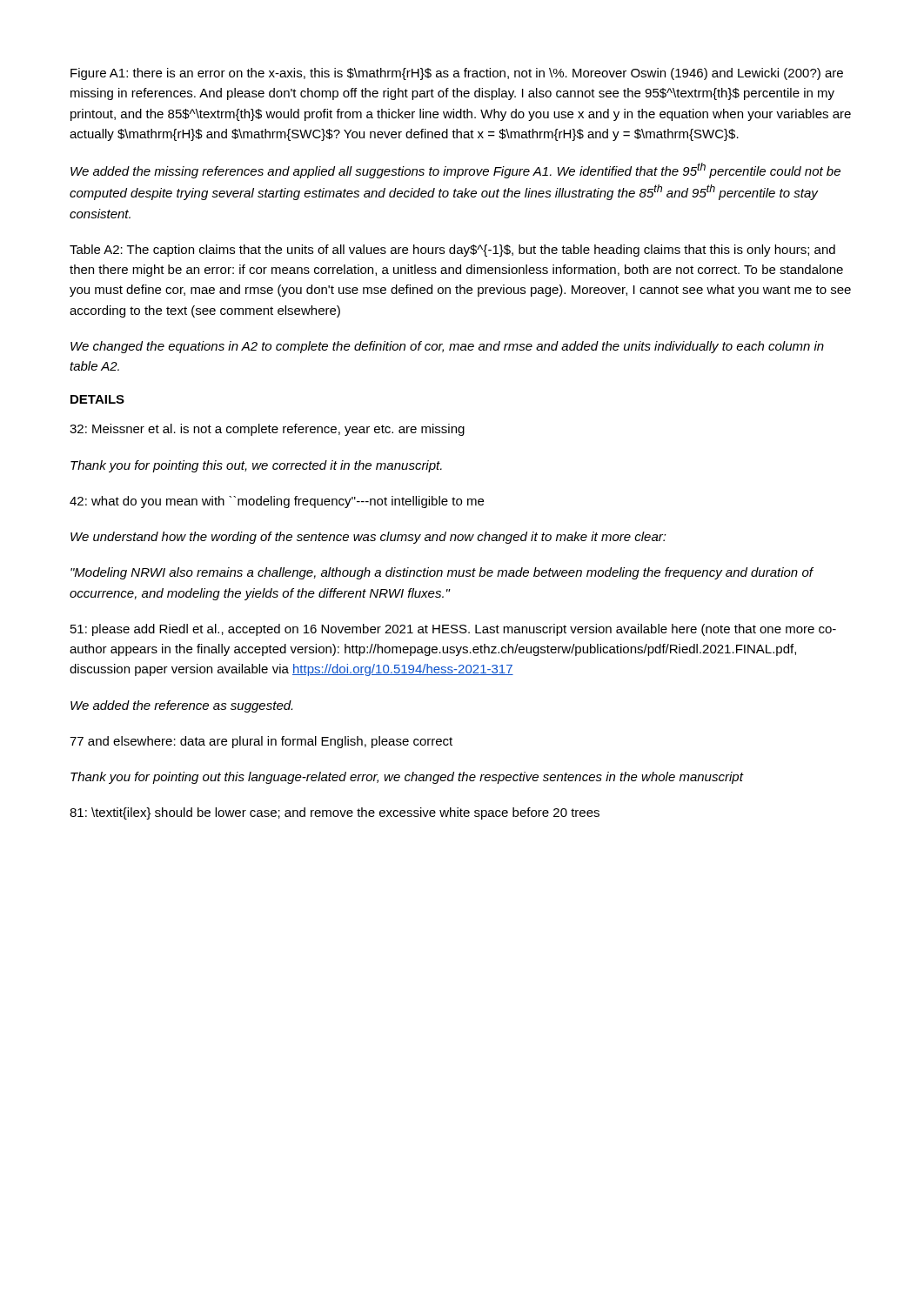Navigate to the text starting "We understand how the wording"
The image size is (924, 1305).
[x=368, y=536]
